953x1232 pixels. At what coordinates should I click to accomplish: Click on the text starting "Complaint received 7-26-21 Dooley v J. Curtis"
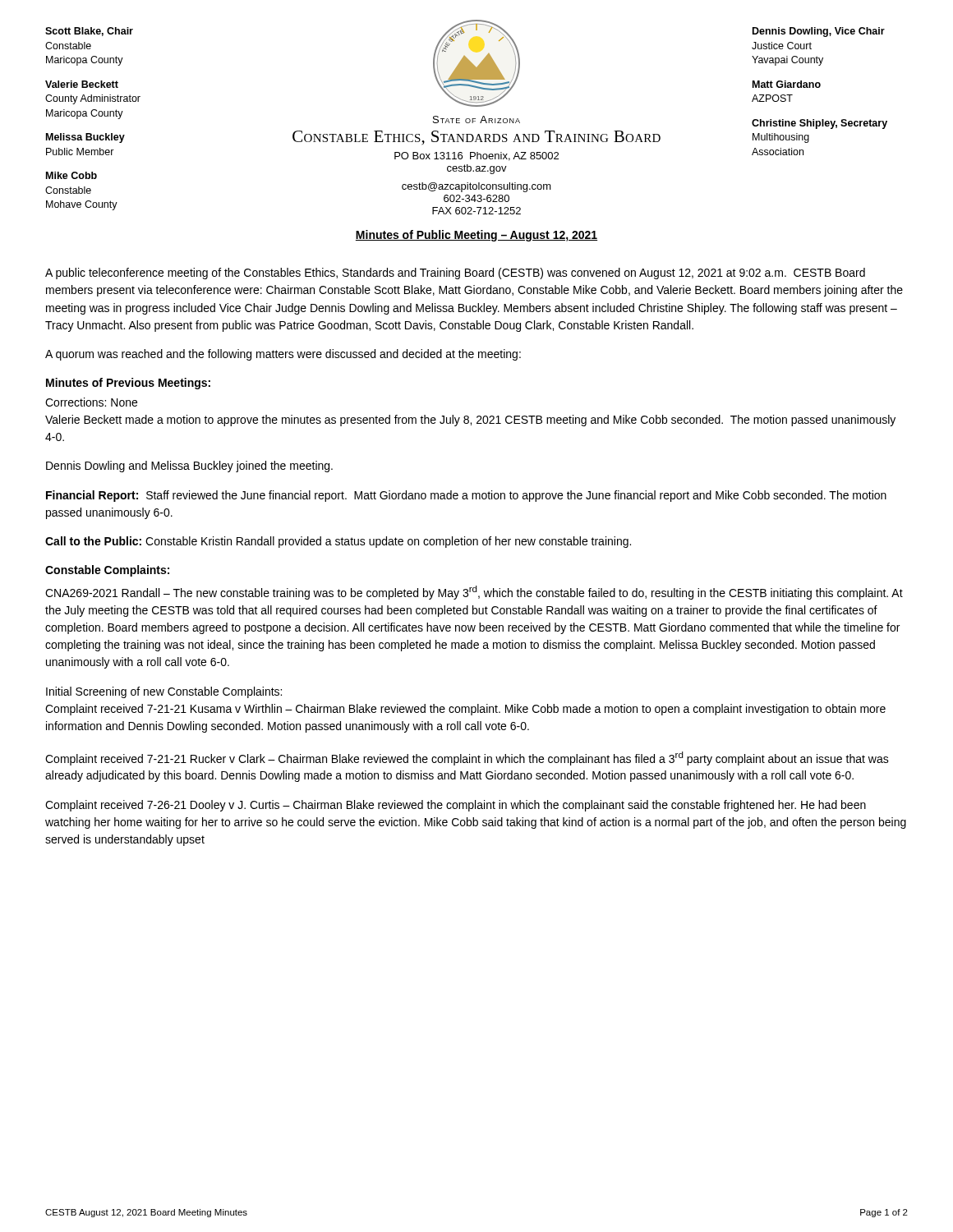(476, 822)
